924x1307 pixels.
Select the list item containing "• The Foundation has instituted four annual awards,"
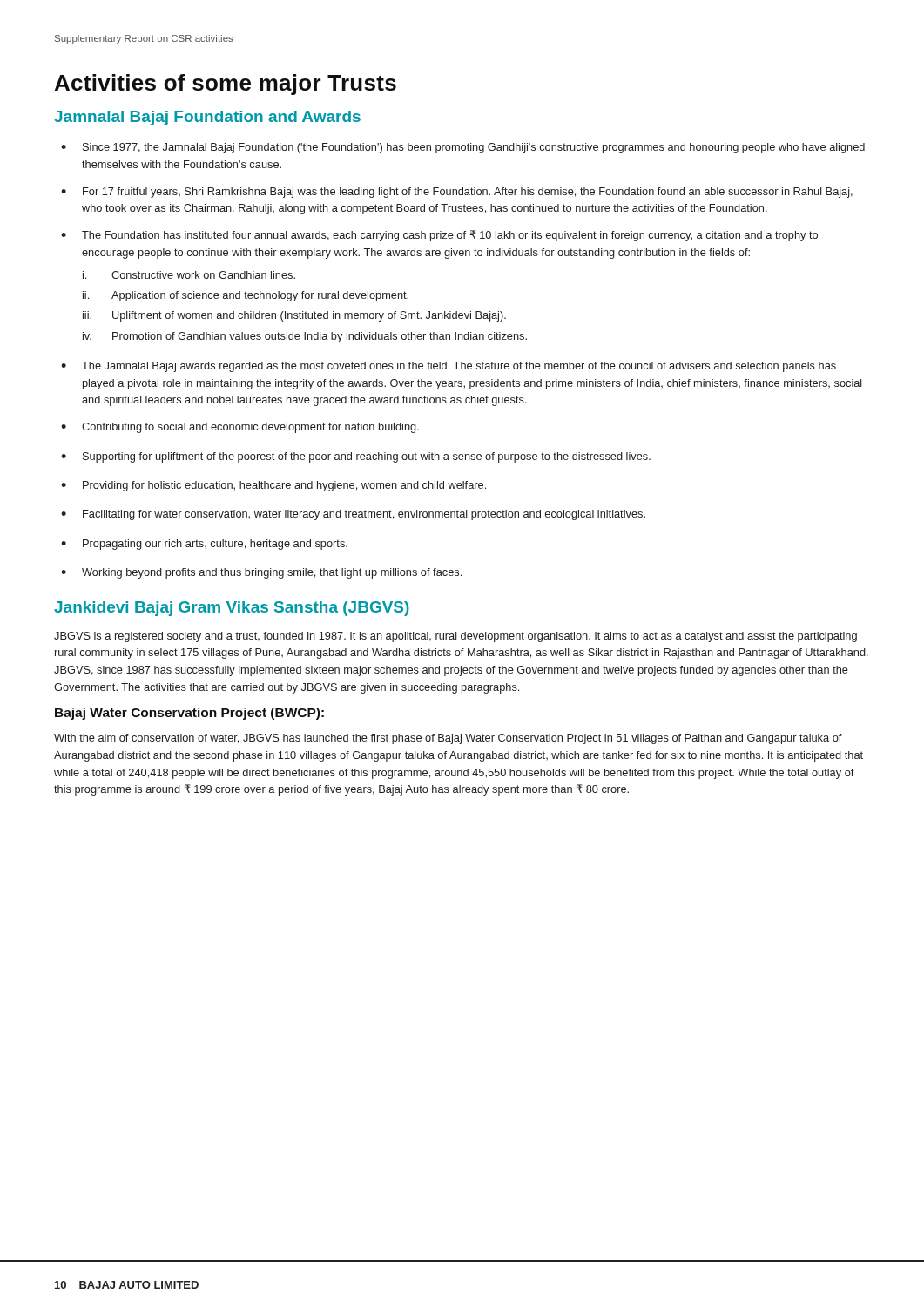[439, 236]
